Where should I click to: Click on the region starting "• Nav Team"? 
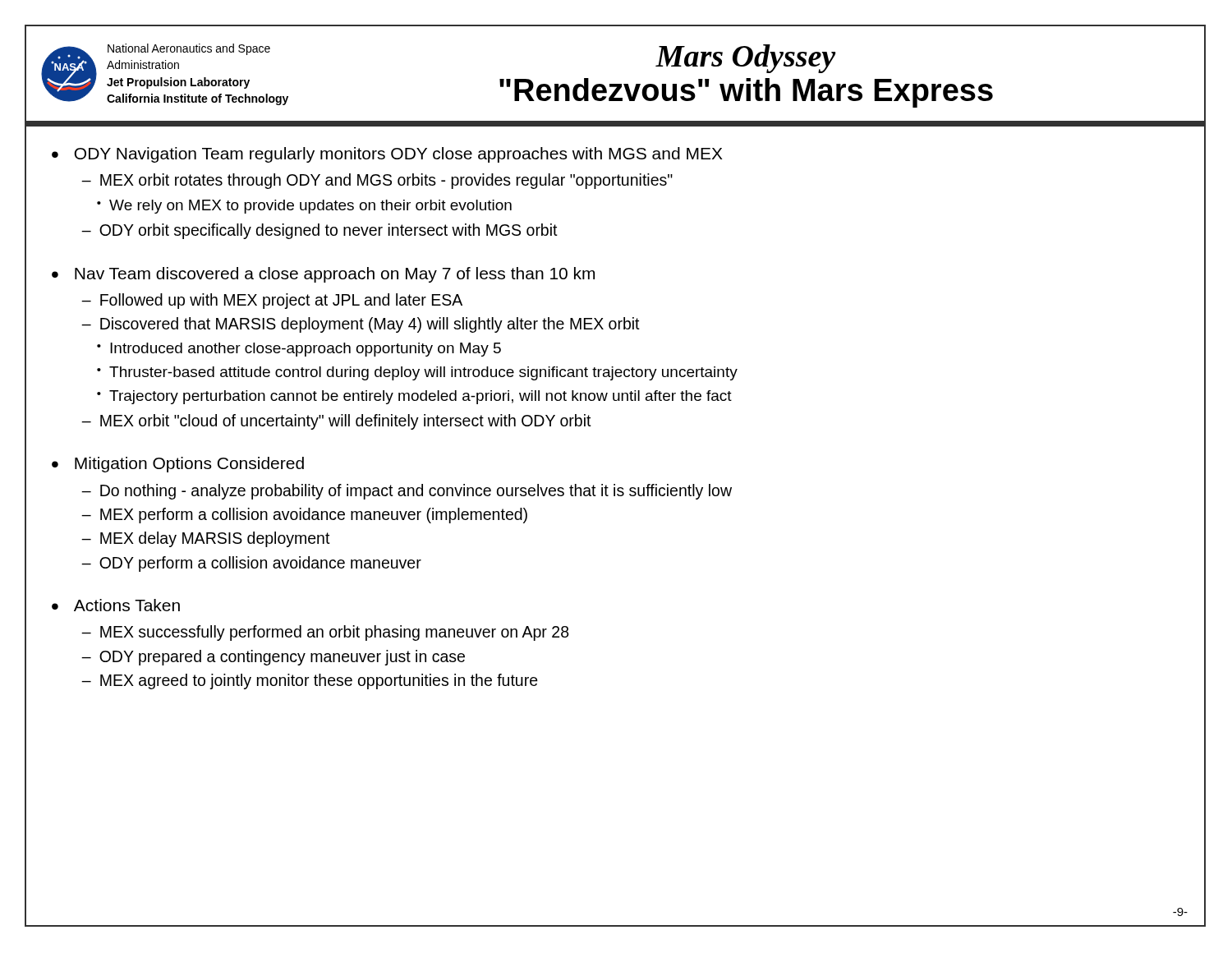[323, 275]
